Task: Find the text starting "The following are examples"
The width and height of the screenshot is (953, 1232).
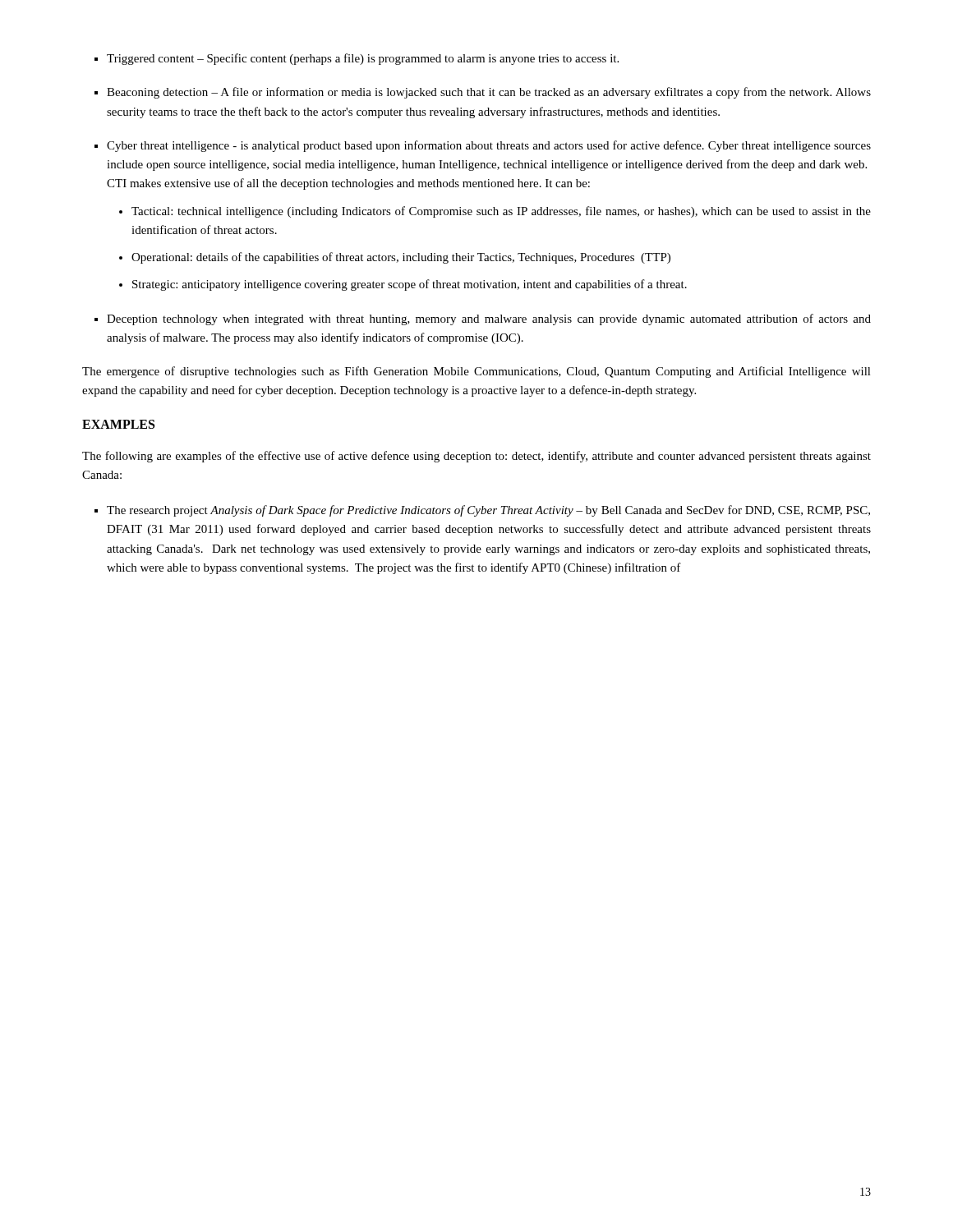Action: point(476,465)
